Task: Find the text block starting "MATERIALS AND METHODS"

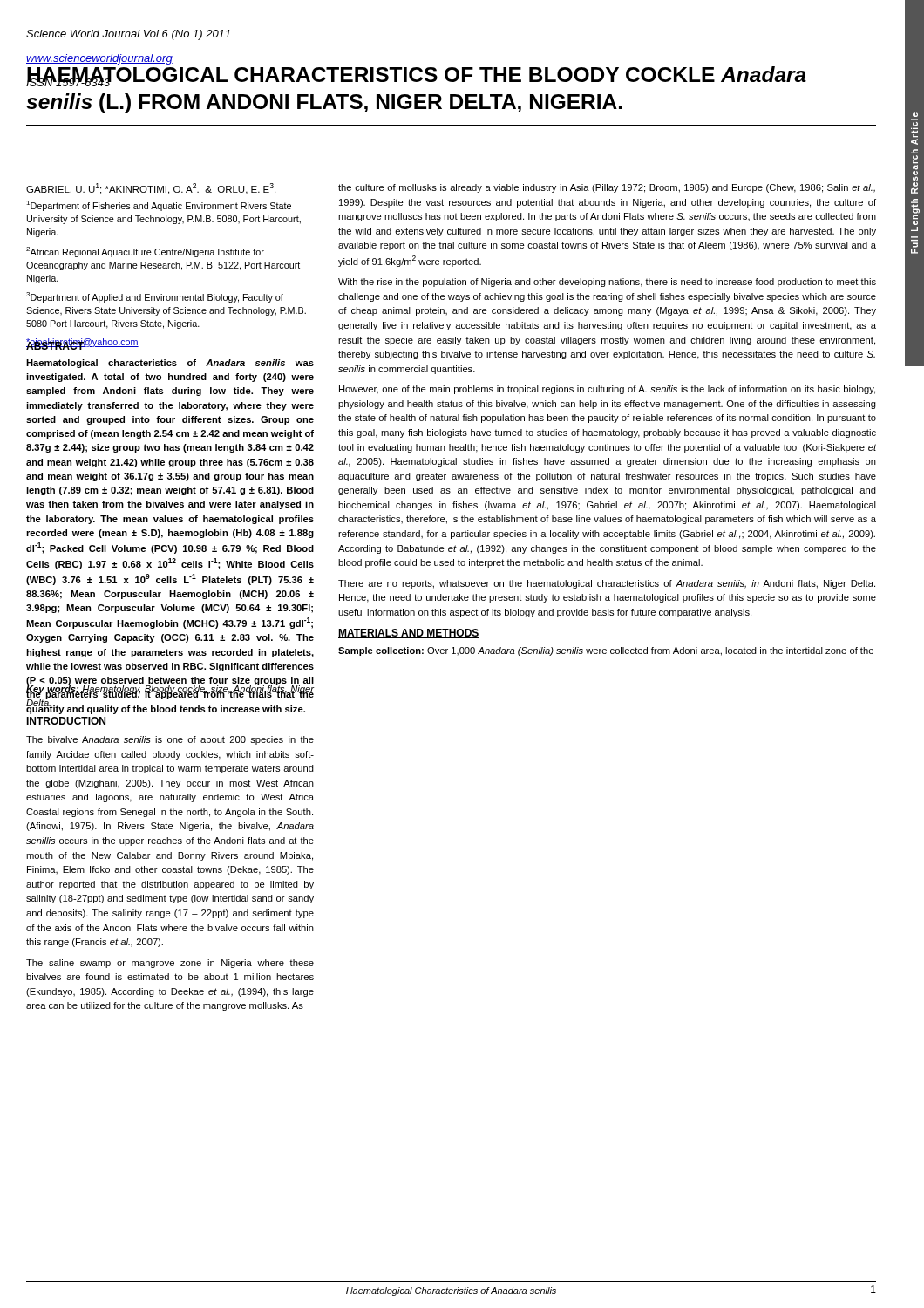Action: pos(409,633)
